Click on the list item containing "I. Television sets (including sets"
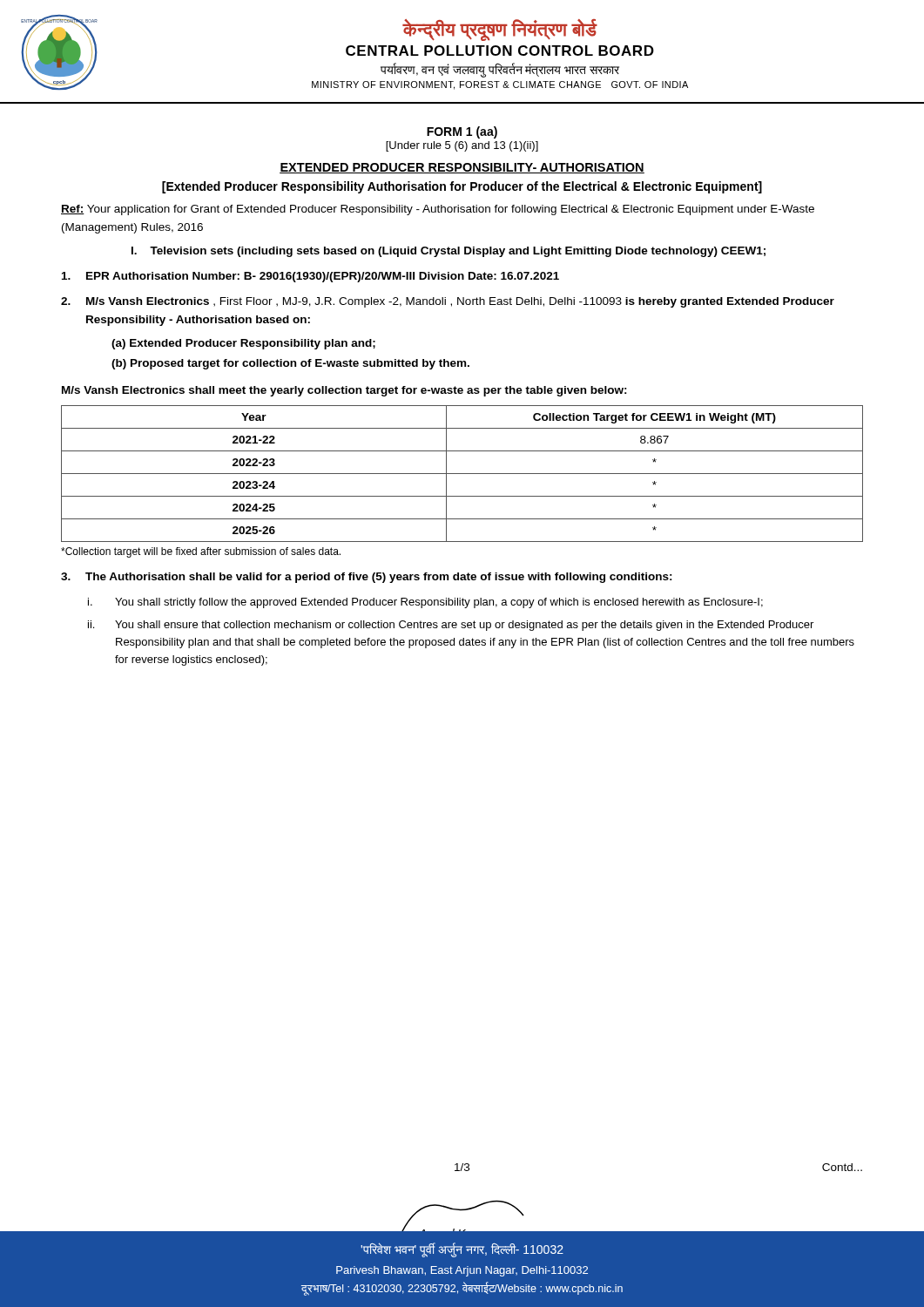Viewport: 924px width, 1307px height. (449, 250)
